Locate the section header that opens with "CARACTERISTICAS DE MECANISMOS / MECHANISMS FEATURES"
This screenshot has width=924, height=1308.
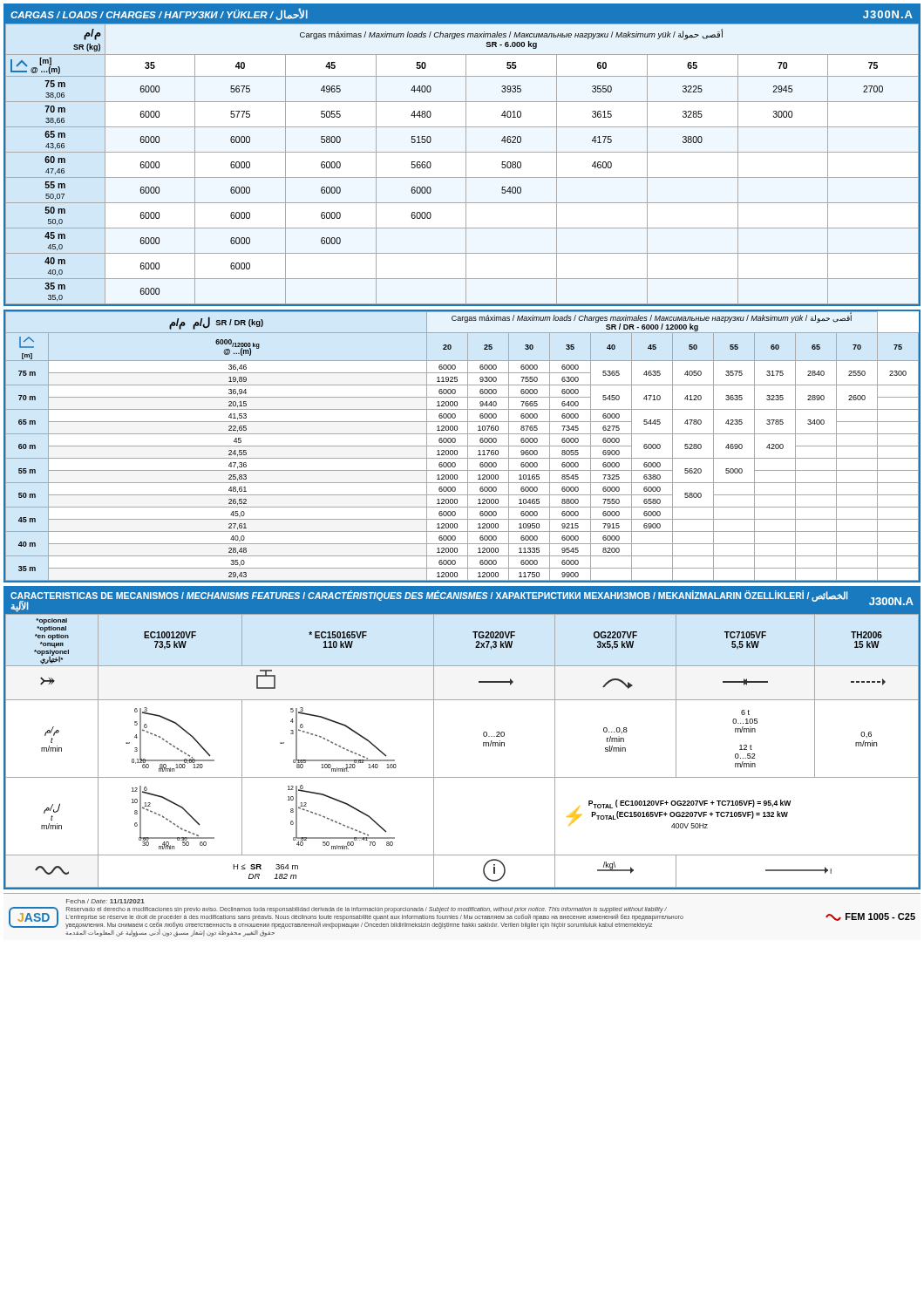click(462, 738)
